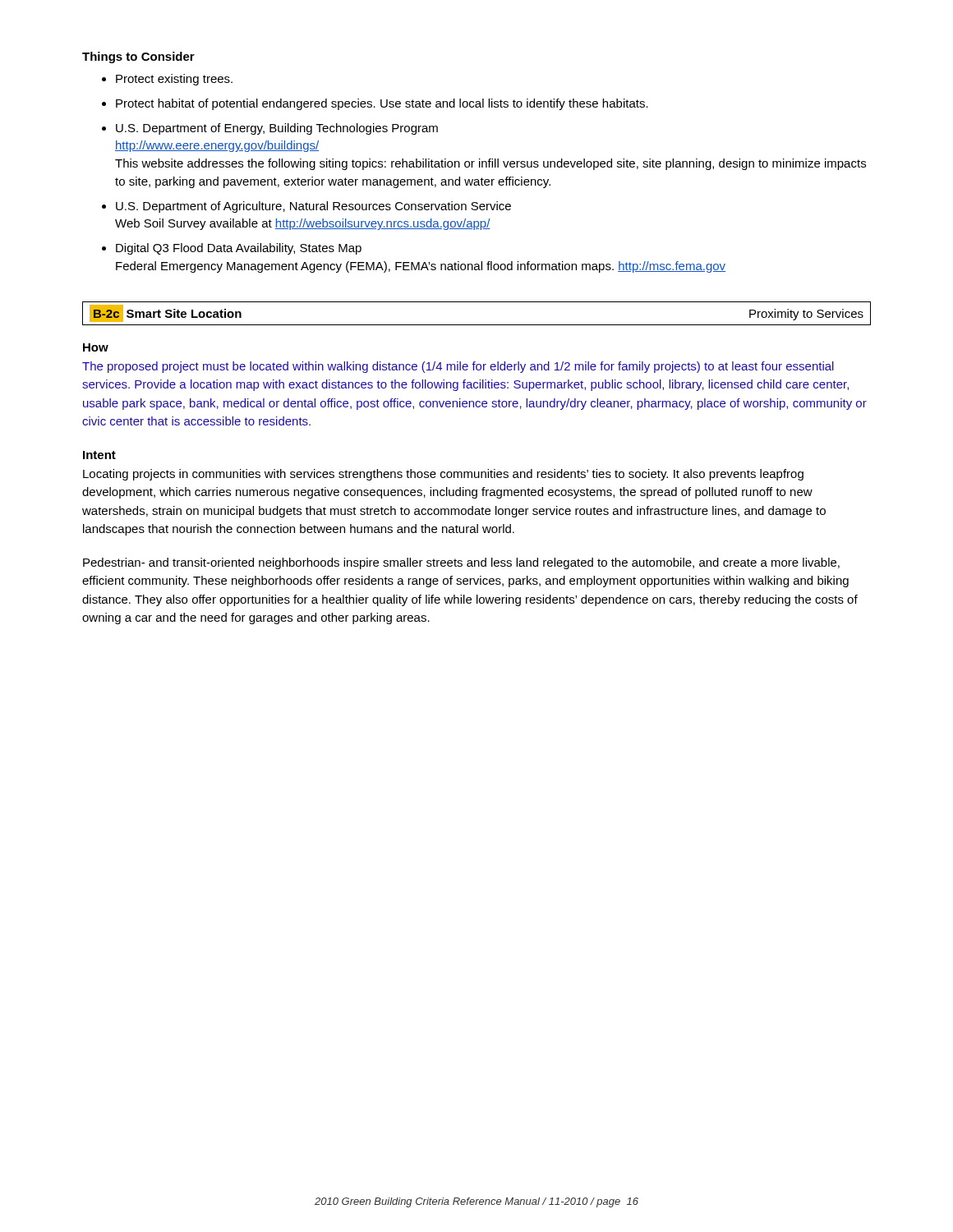
Task: Find the text block that reads "Pedestrian- and transit-oriented neighborhoods inspire smaller streets and"
Action: click(x=470, y=590)
